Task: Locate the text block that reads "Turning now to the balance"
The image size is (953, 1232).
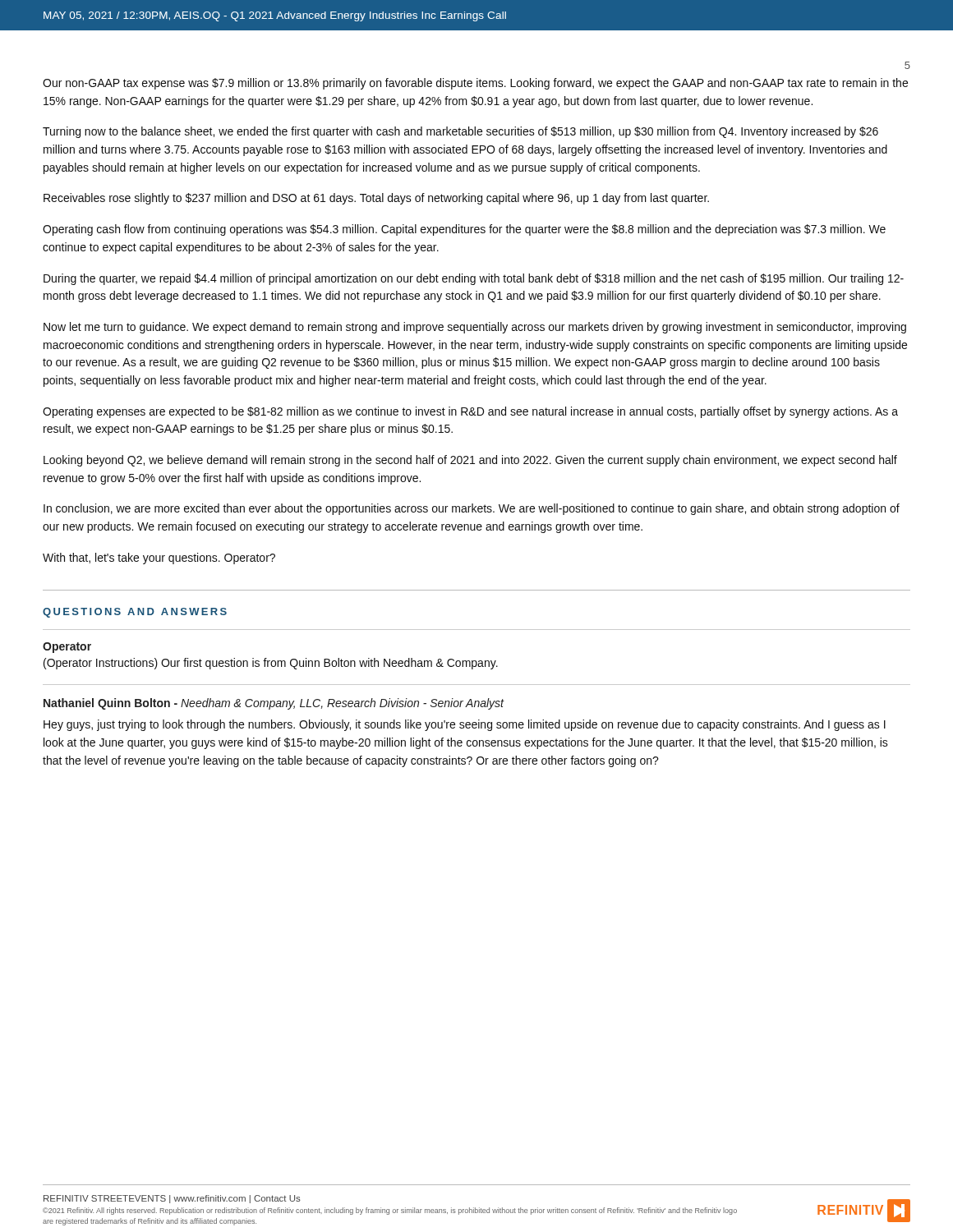Action: [465, 150]
